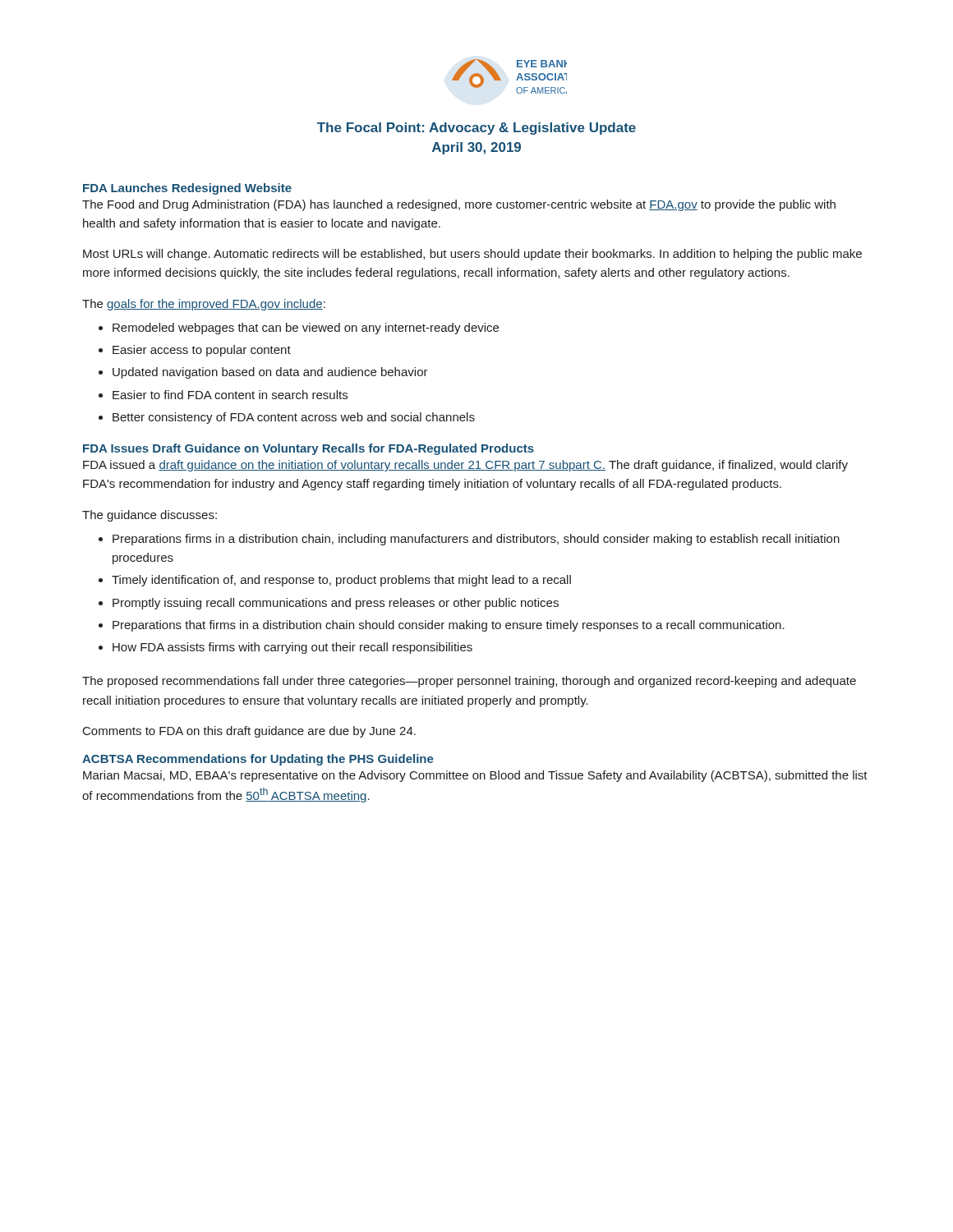Viewport: 953px width, 1232px height.
Task: Locate the logo
Action: [476, 103]
